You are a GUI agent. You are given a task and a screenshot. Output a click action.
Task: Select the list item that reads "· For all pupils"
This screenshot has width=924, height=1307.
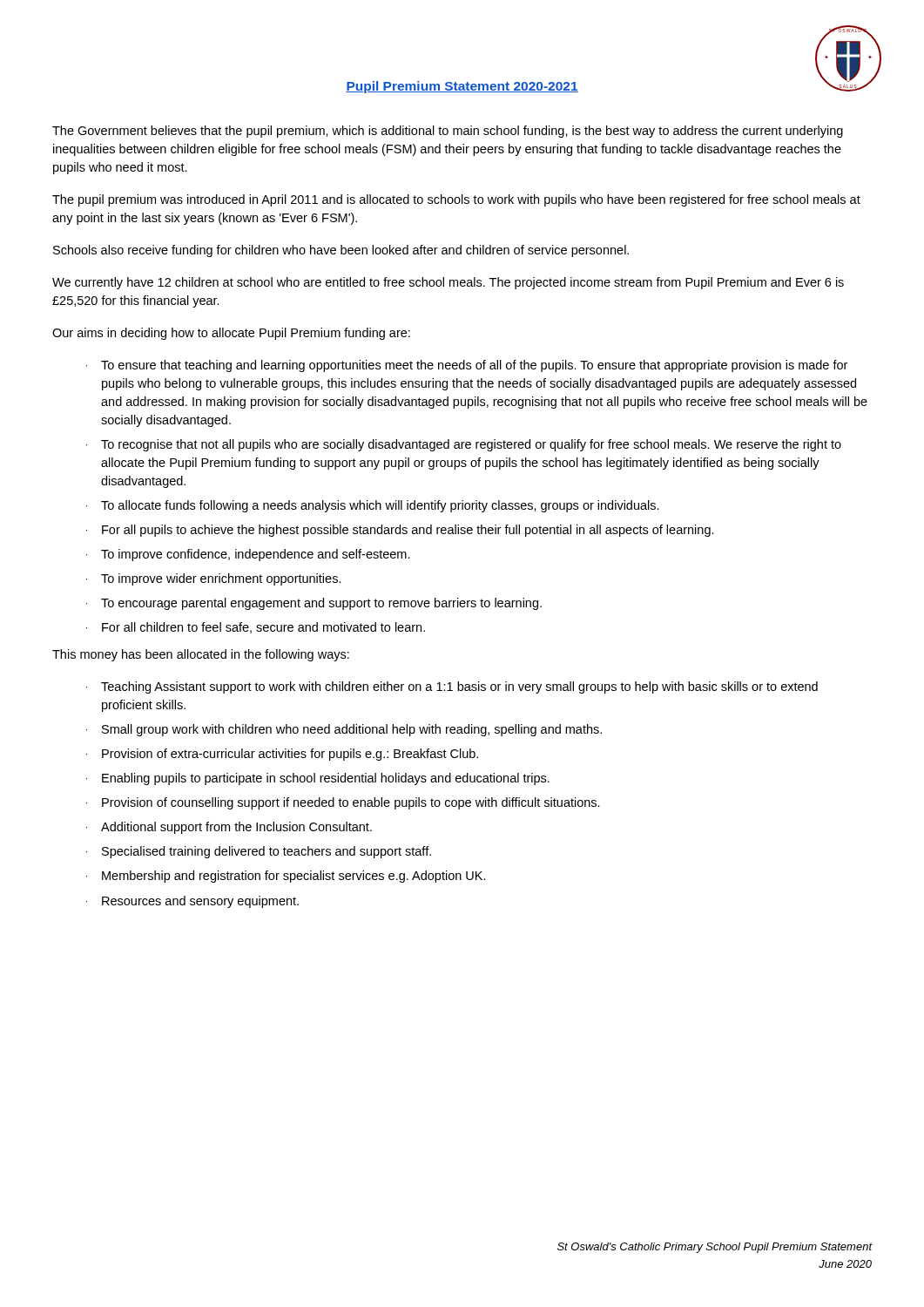pos(479,530)
